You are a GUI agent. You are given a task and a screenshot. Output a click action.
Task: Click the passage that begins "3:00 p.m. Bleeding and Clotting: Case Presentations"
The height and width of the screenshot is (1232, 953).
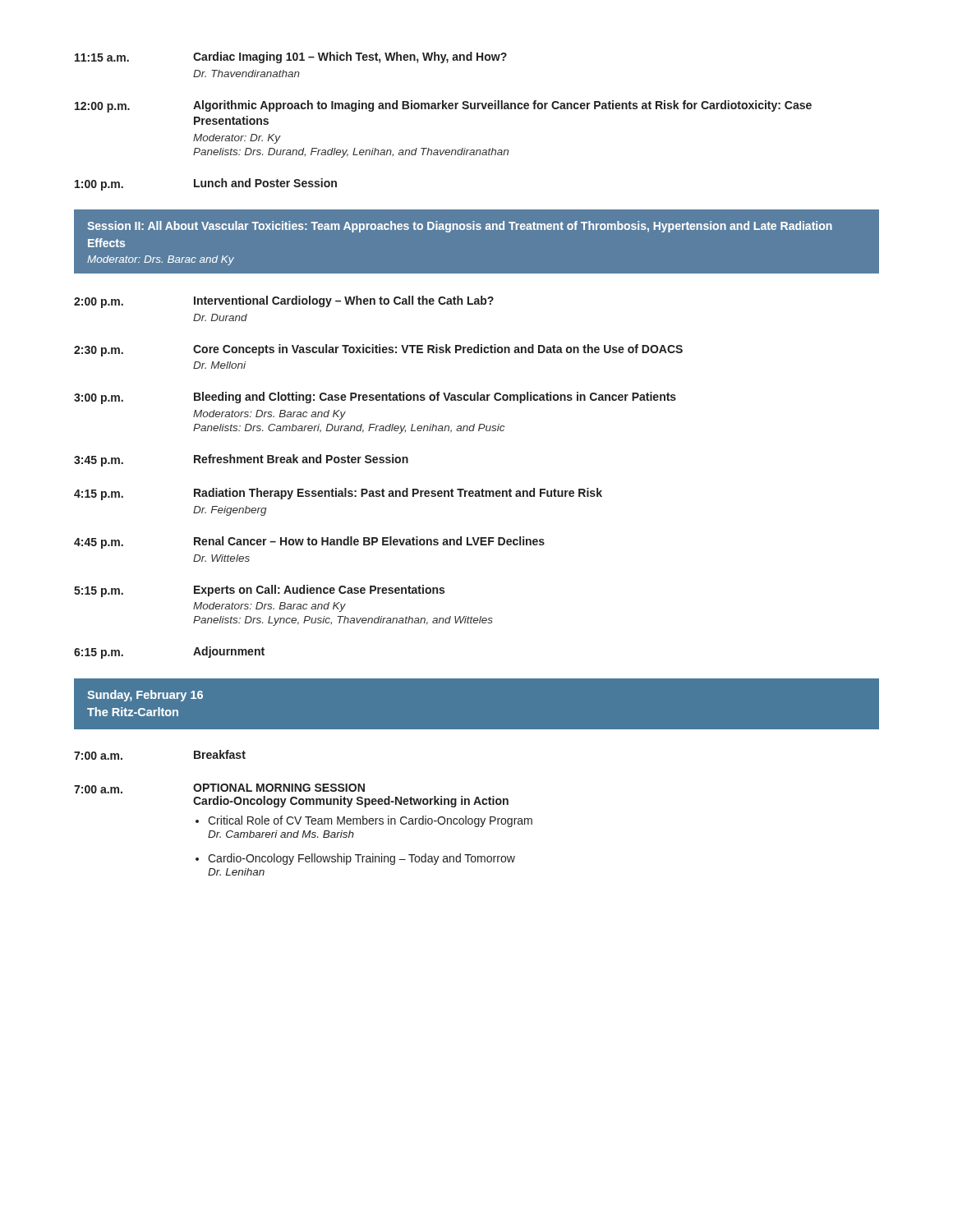click(x=476, y=411)
